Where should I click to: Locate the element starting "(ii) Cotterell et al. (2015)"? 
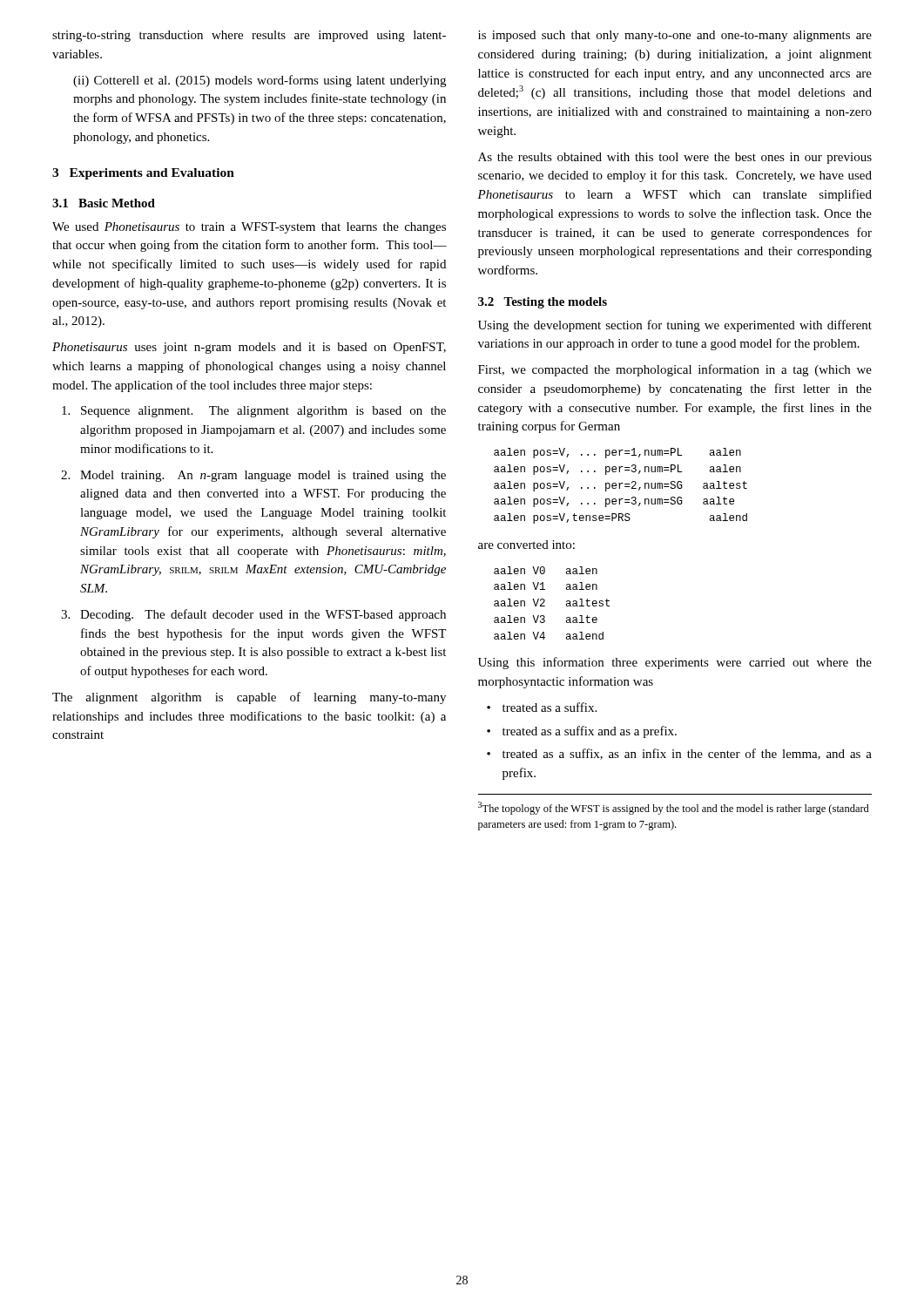click(260, 109)
